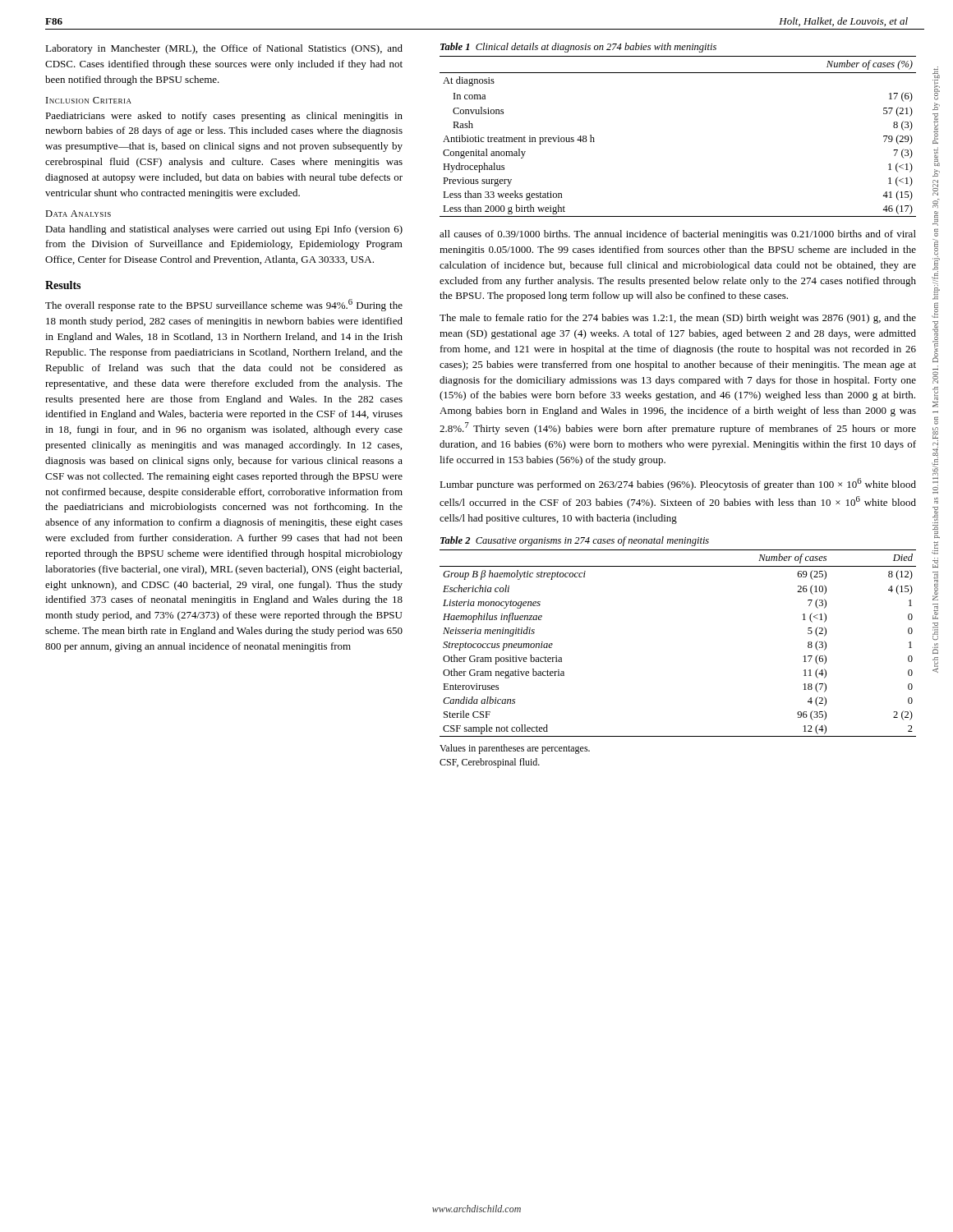Find the table that mentions "Number of cases (%)"
Viewport: 953px width, 1232px height.
[x=678, y=136]
